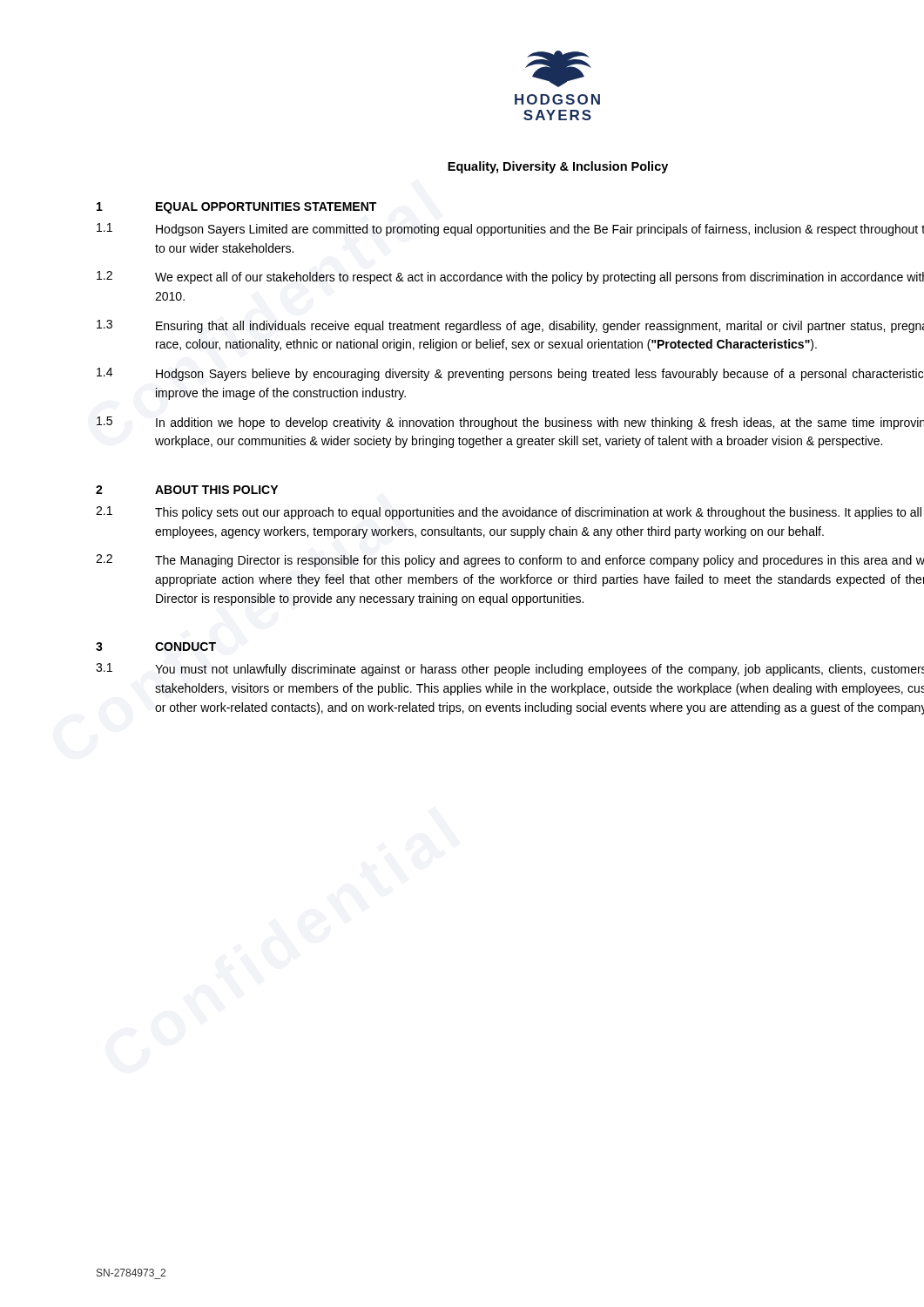Viewport: 924px width, 1307px height.
Task: Click the passage that begins "1 This policy sets out"
Action: pos(510,522)
